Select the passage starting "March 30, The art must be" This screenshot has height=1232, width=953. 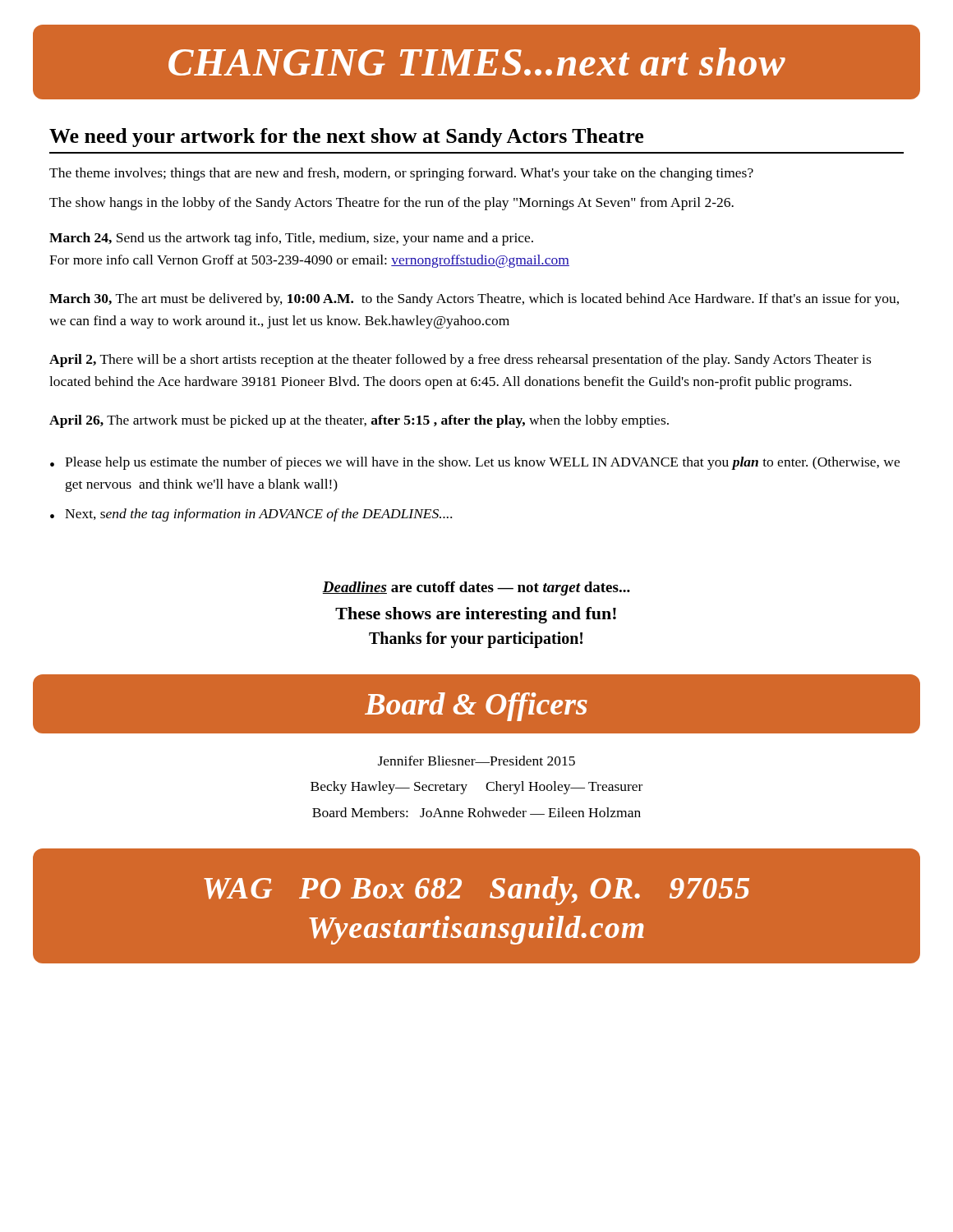click(475, 309)
